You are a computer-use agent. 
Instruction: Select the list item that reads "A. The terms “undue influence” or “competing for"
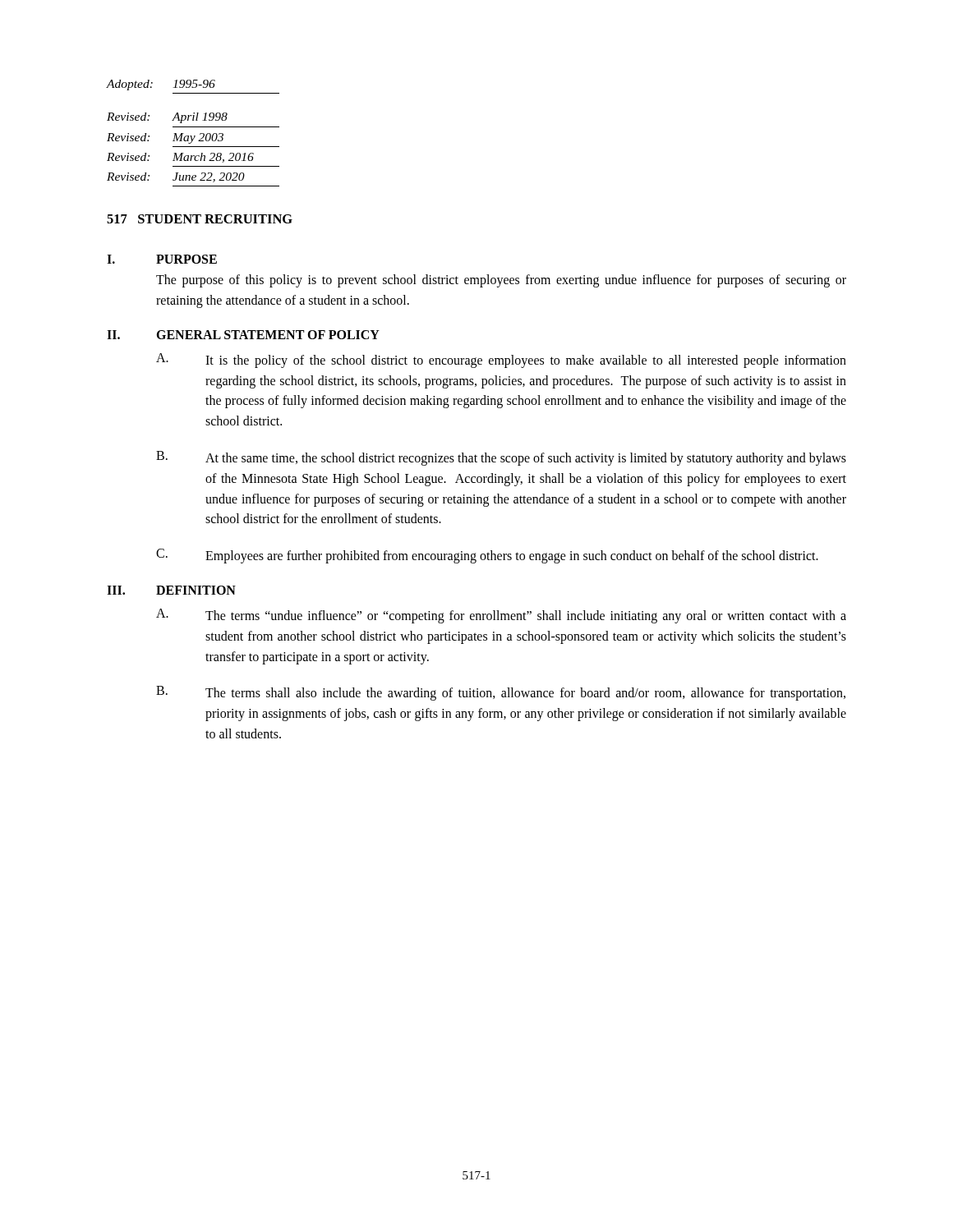point(501,637)
